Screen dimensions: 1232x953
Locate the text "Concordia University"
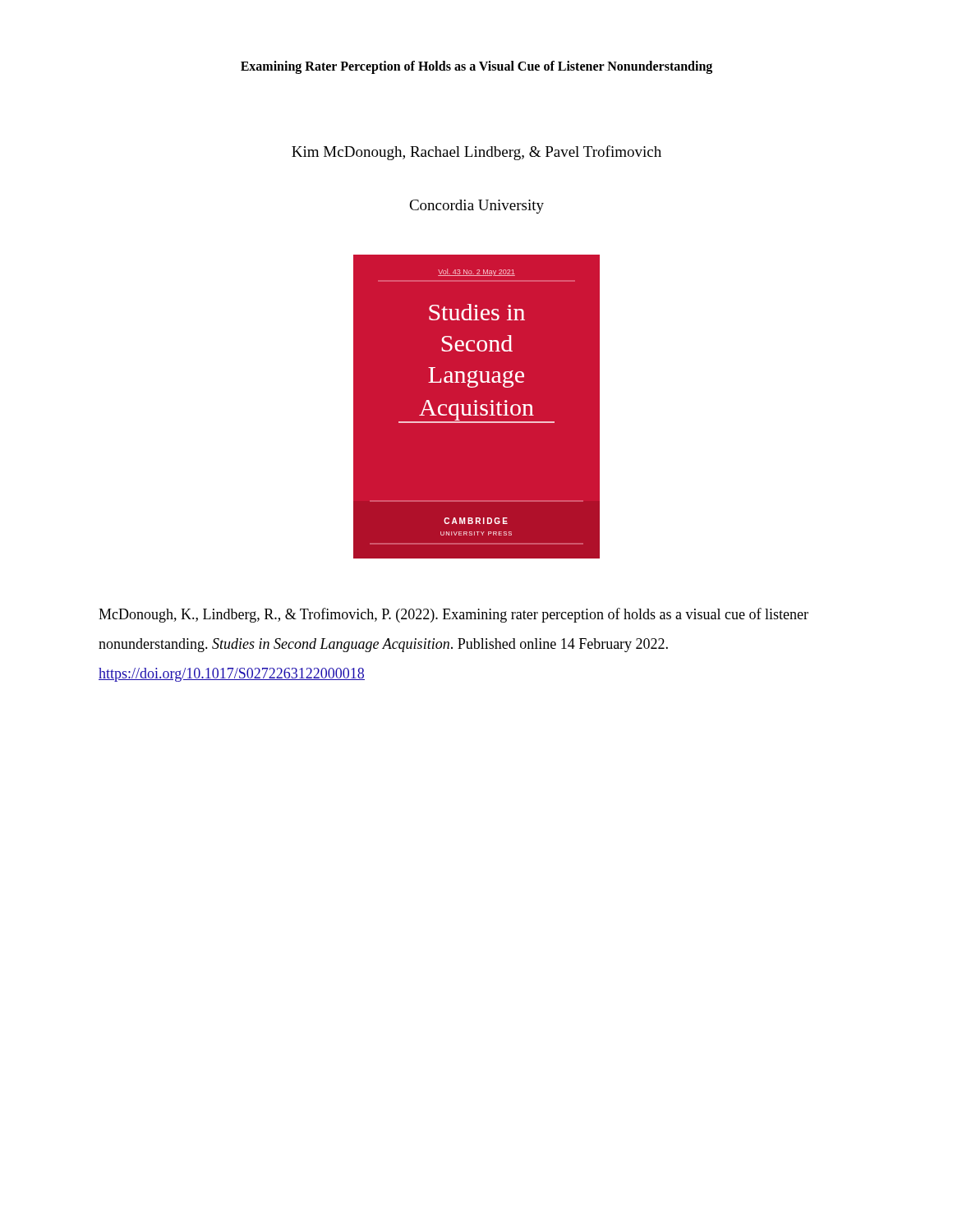click(476, 205)
